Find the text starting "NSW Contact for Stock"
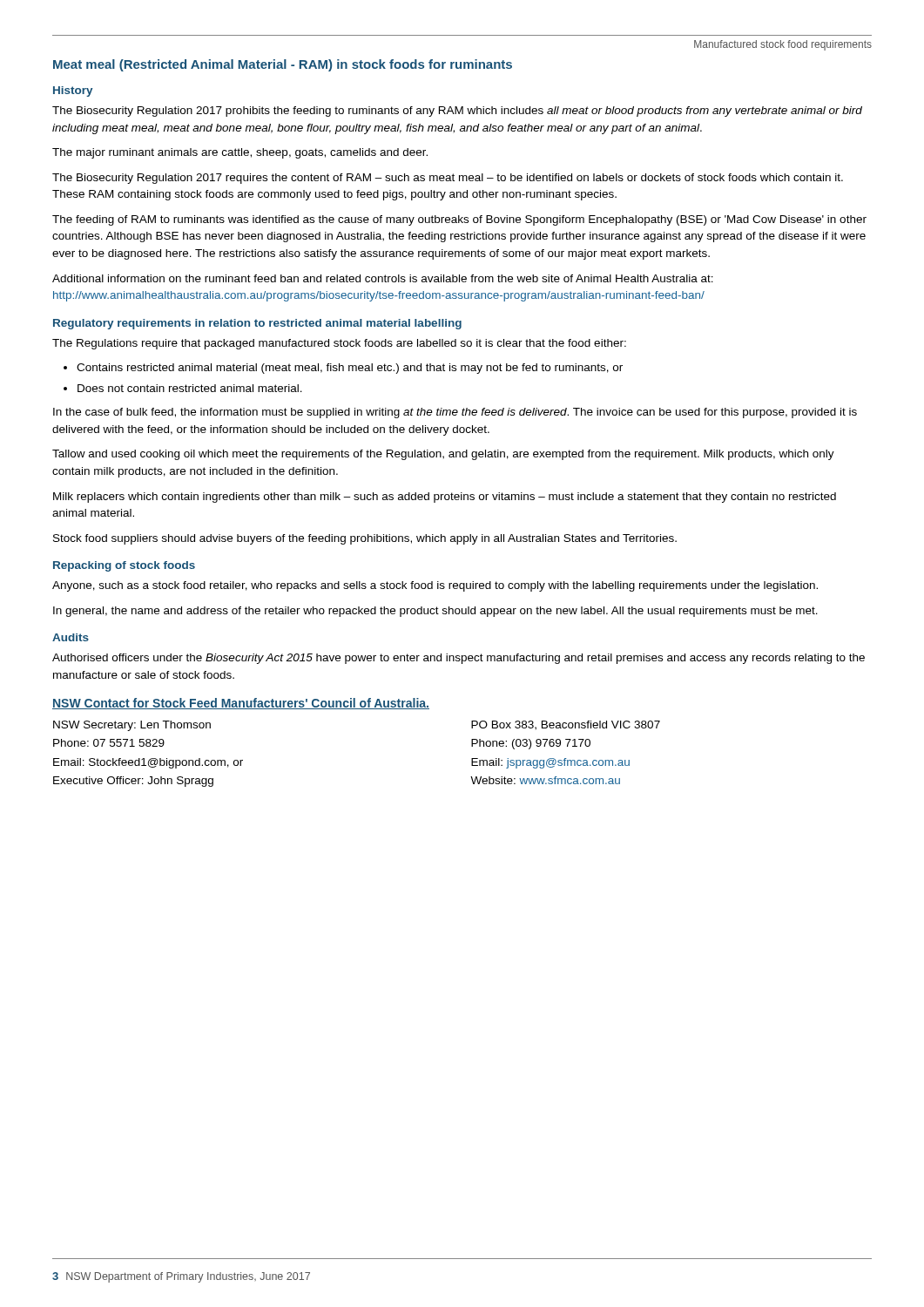Viewport: 924px width, 1307px height. [x=241, y=703]
